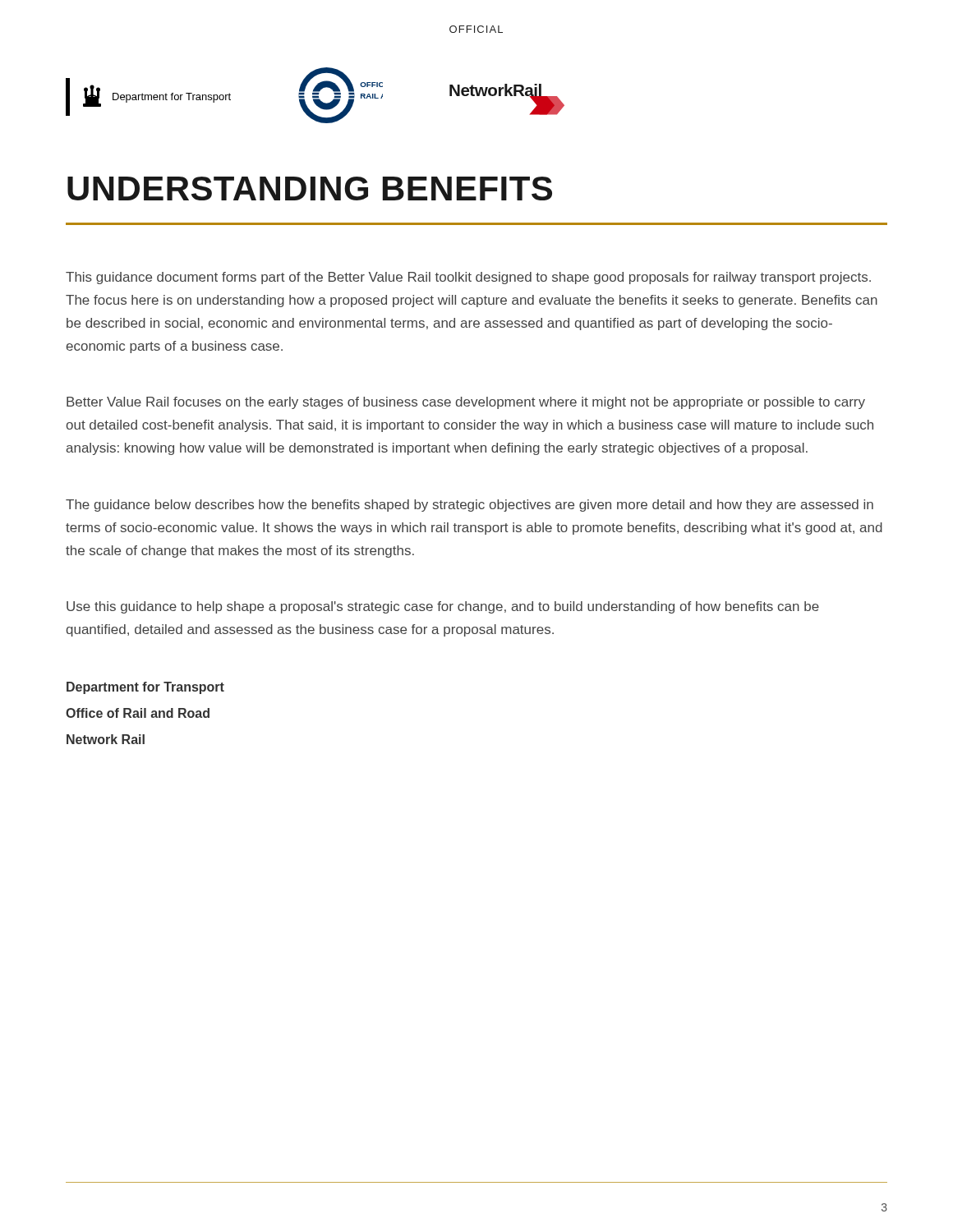Select the title
This screenshot has width=953, height=1232.
[x=310, y=189]
